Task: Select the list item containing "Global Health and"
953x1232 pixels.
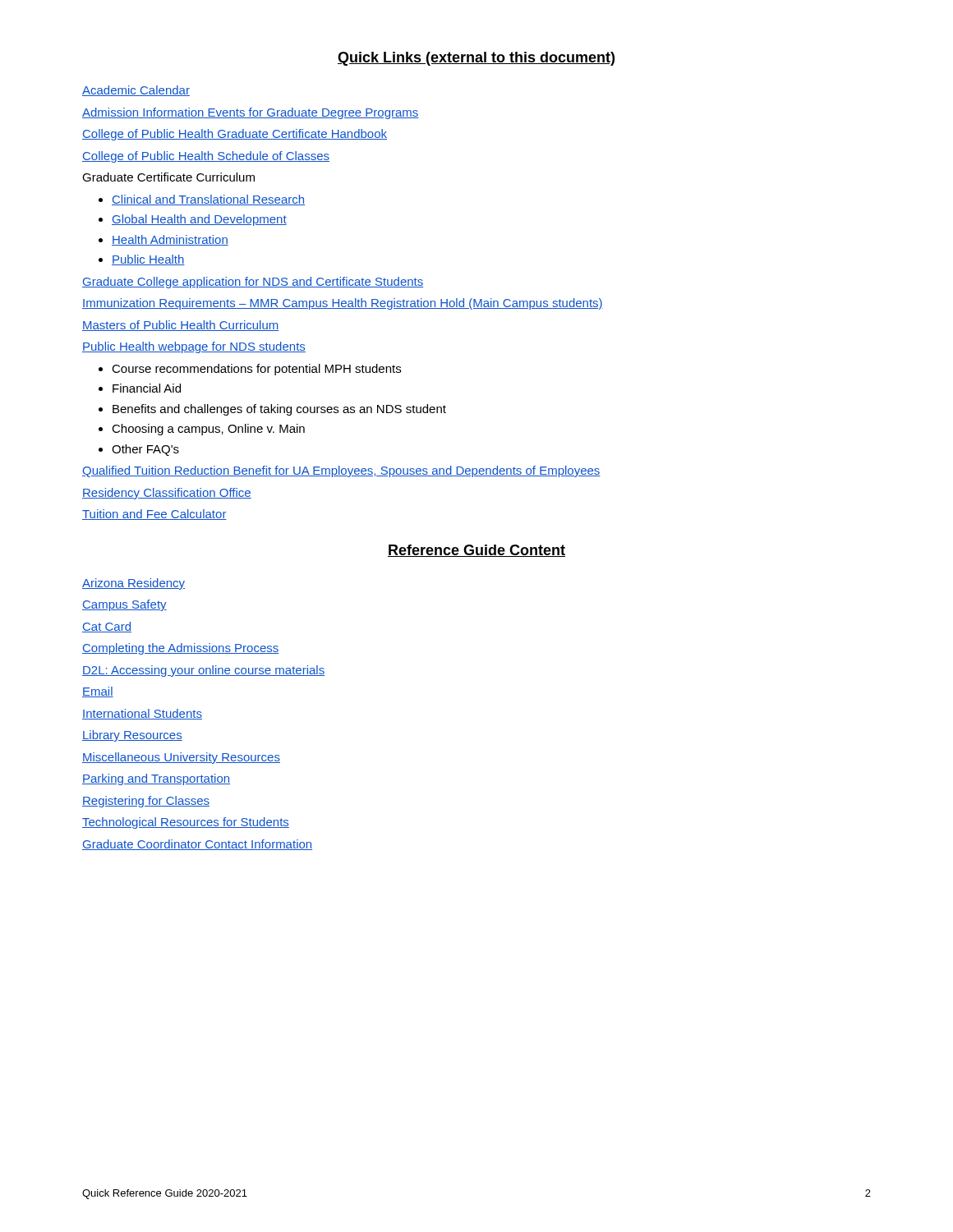Action: coord(199,219)
